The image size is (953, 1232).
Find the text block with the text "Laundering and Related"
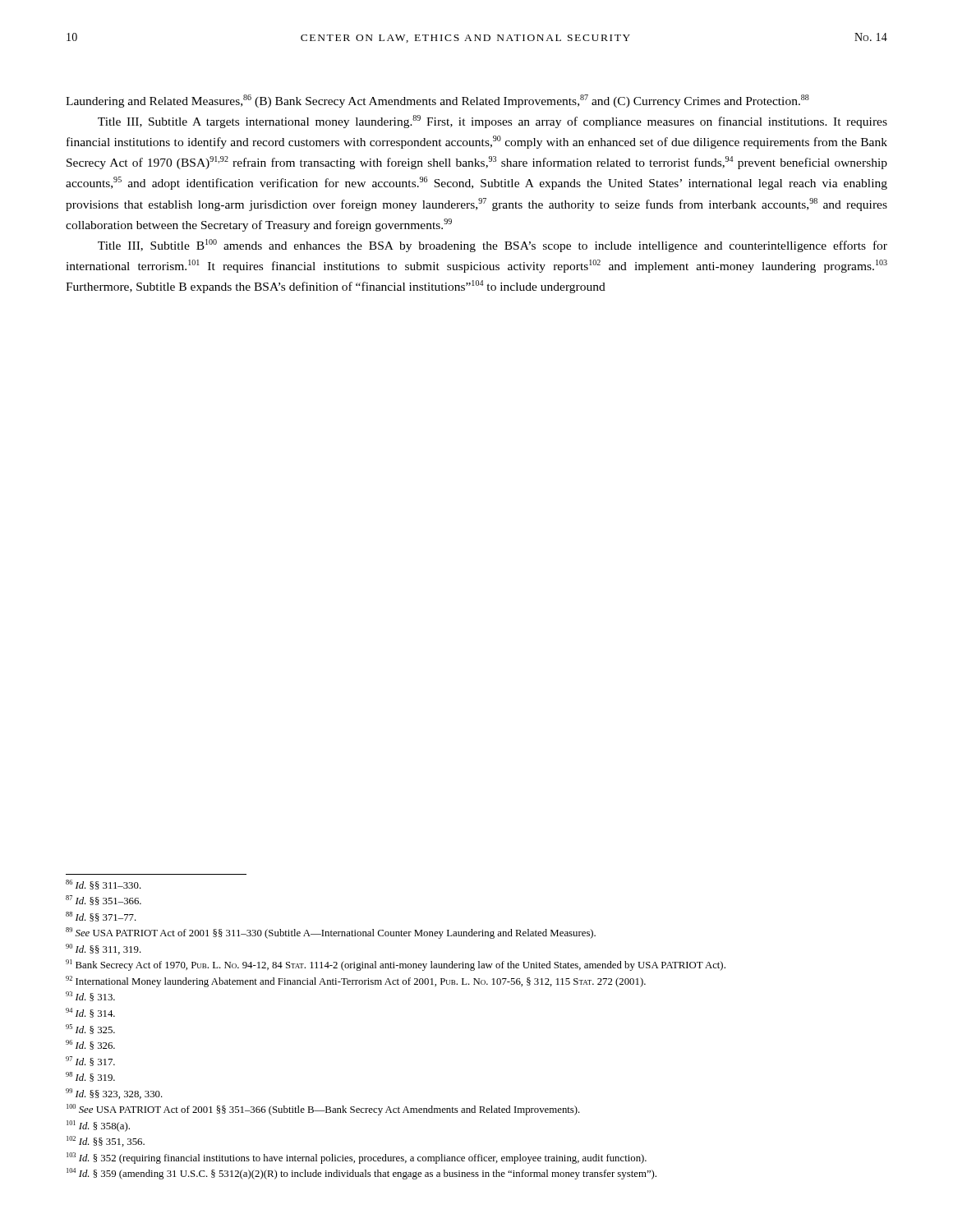coord(476,193)
